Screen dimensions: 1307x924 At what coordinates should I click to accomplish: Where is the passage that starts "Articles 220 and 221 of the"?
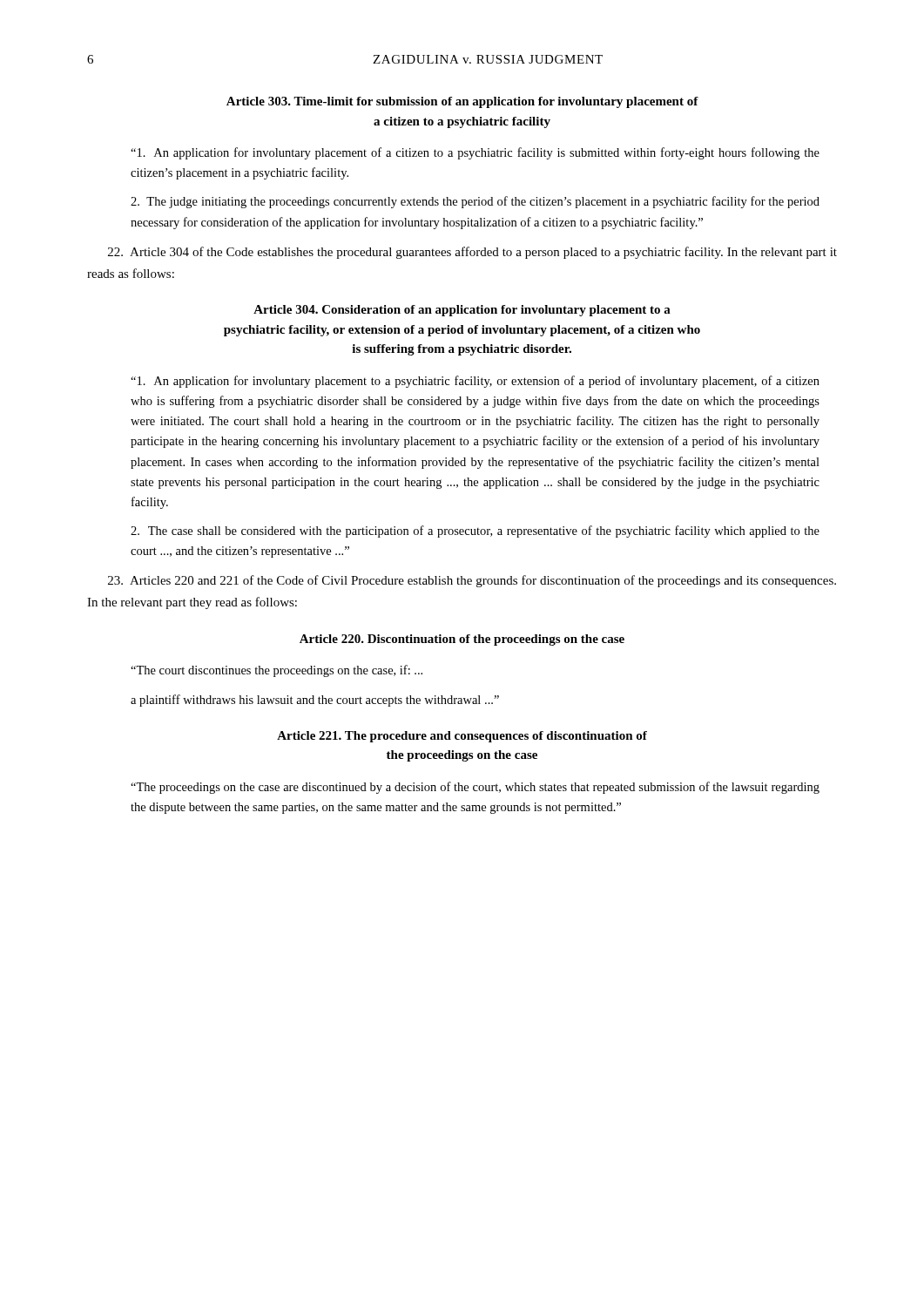pyautogui.click(x=462, y=591)
